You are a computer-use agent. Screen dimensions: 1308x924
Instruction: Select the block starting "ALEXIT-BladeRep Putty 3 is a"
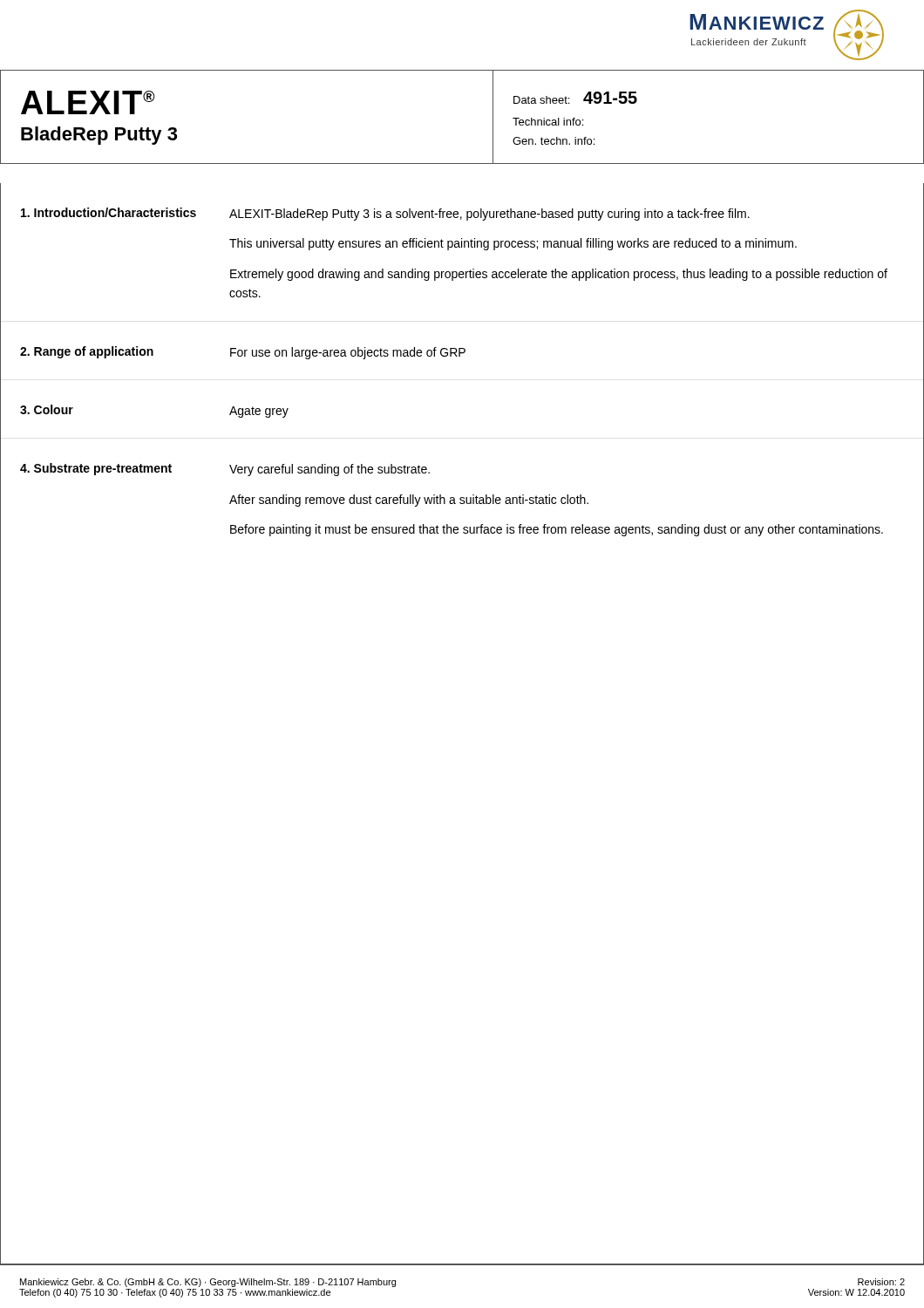(x=567, y=254)
